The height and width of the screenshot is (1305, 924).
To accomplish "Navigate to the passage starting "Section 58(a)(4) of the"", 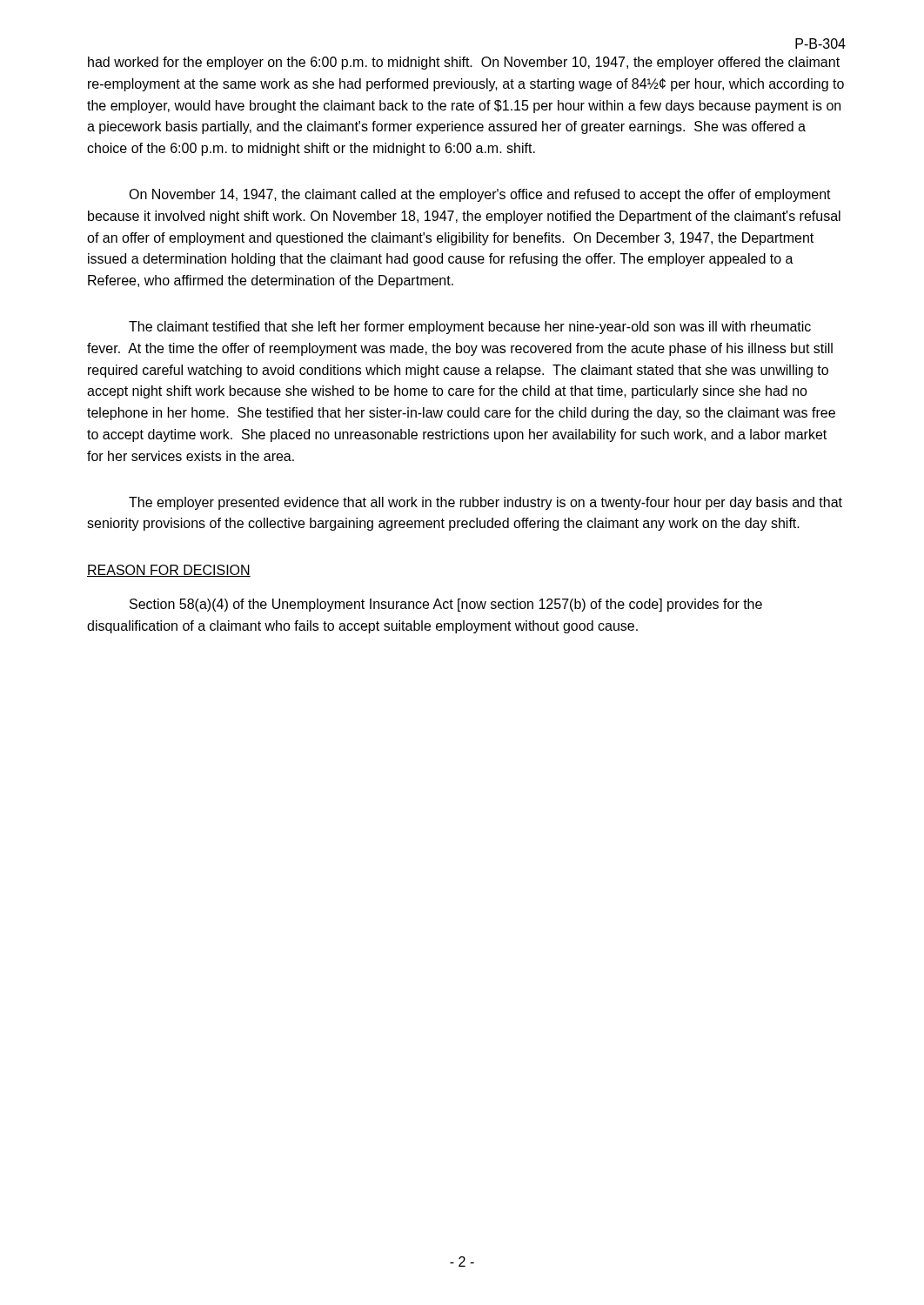I will [425, 615].
